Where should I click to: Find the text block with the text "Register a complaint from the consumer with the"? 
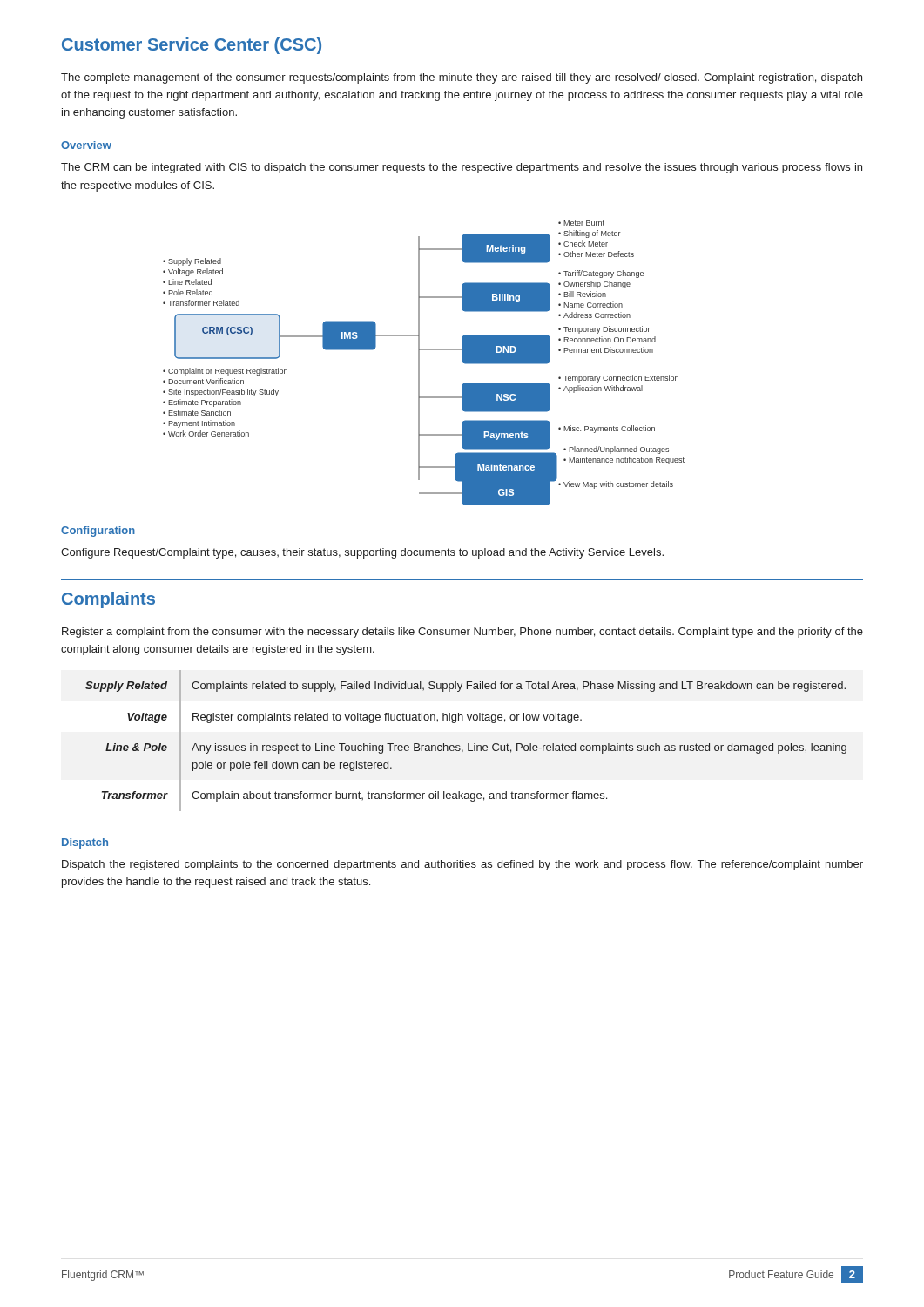point(462,640)
